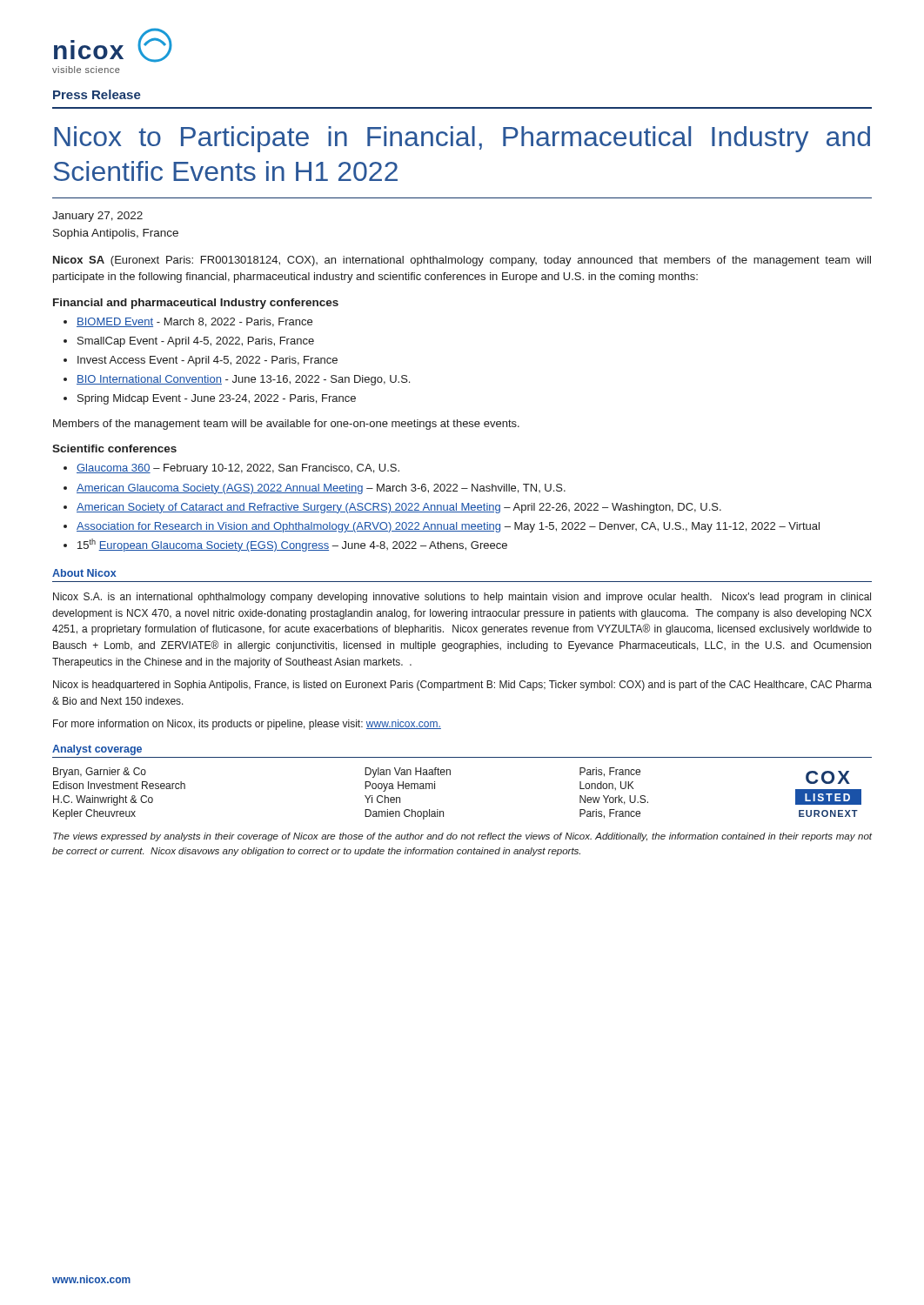Image resolution: width=924 pixels, height=1305 pixels.
Task: Click on the text block that reads "Nicox is headquartered in Sophia"
Action: click(x=462, y=693)
